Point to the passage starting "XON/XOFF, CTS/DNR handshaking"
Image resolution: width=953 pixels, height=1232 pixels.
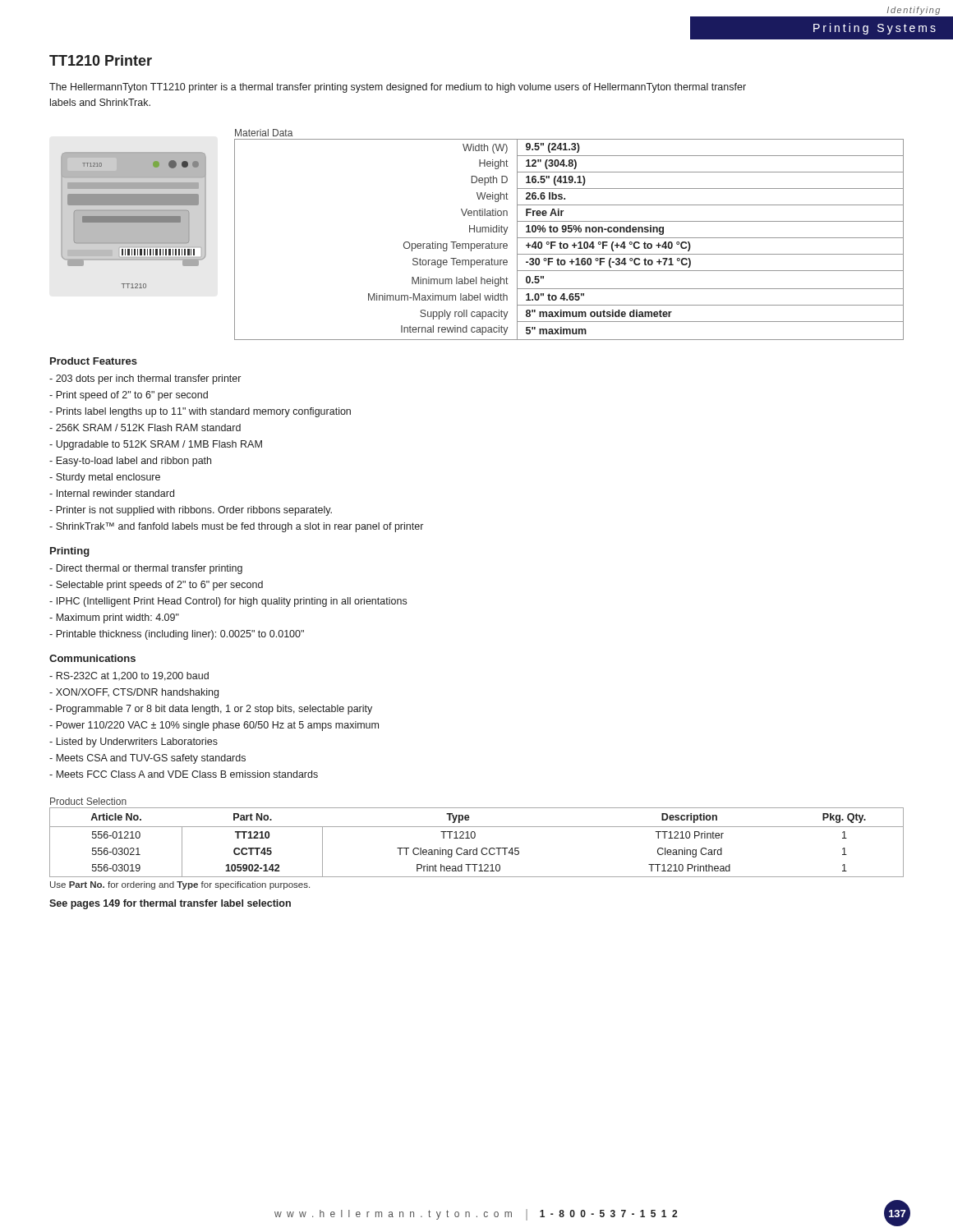pos(134,693)
